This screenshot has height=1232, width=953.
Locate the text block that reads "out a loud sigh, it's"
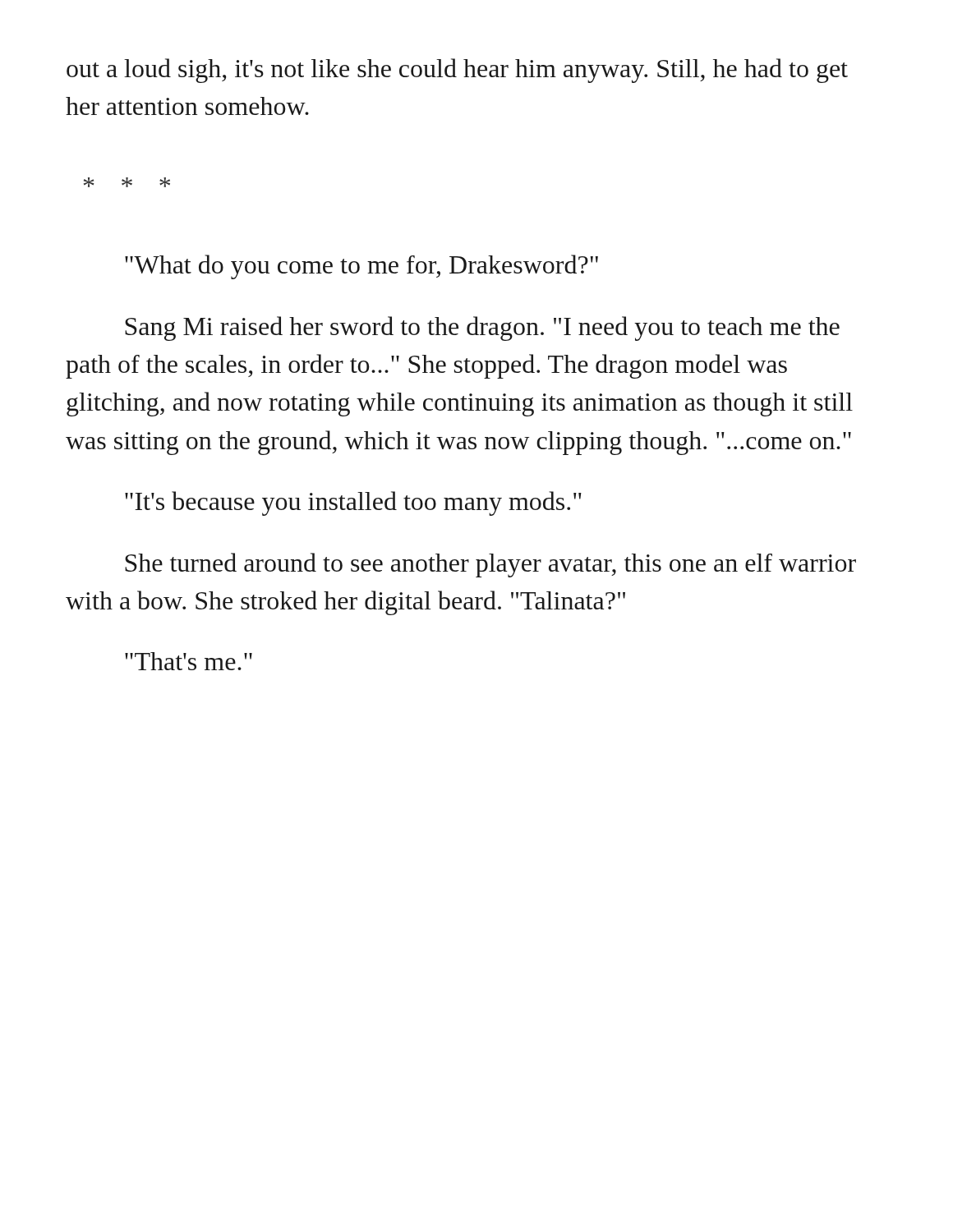[x=457, y=87]
